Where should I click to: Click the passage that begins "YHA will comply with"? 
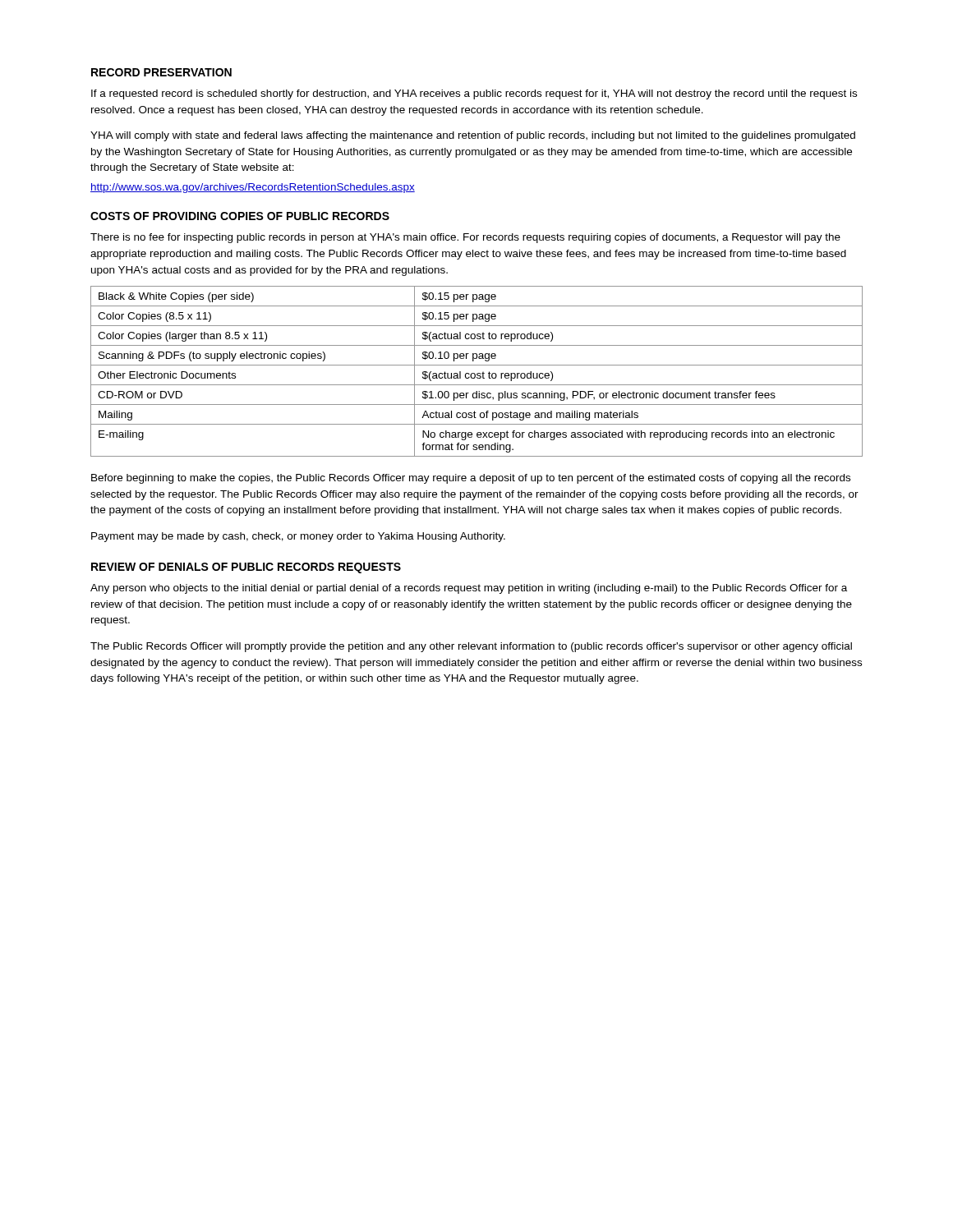[x=473, y=151]
